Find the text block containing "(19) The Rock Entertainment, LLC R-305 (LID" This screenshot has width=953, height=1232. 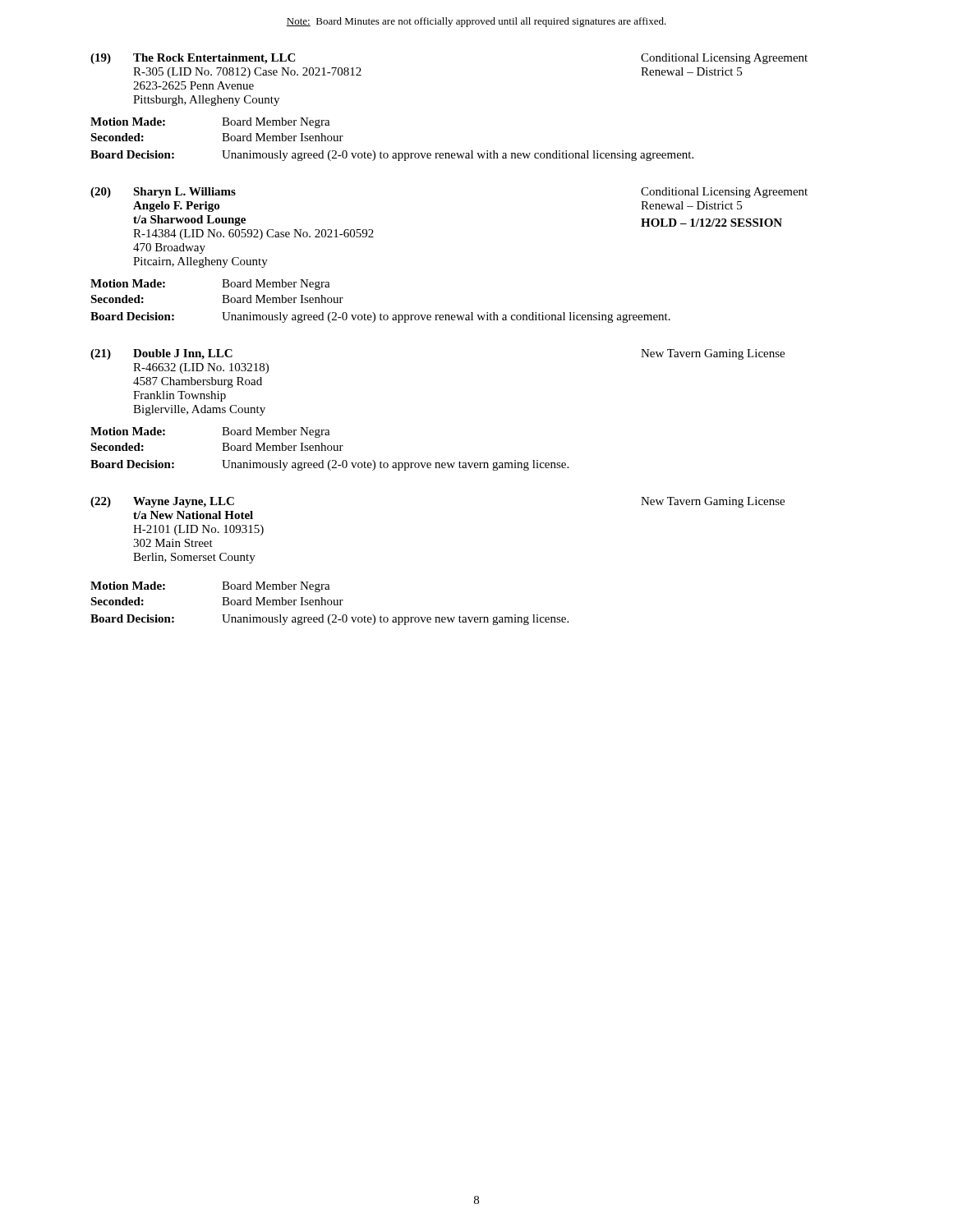click(232, 59)
